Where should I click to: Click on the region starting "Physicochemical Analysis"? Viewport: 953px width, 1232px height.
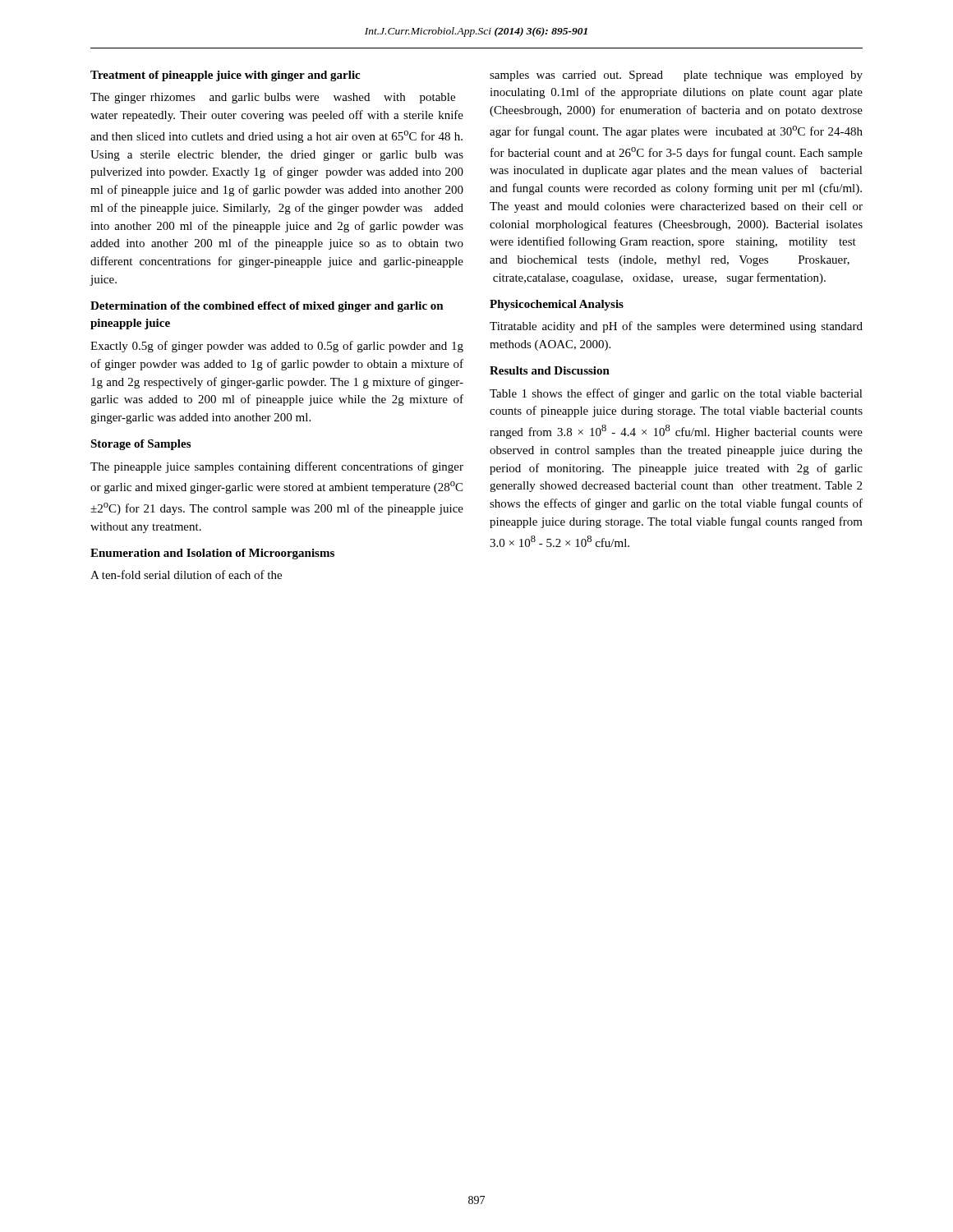pos(557,304)
